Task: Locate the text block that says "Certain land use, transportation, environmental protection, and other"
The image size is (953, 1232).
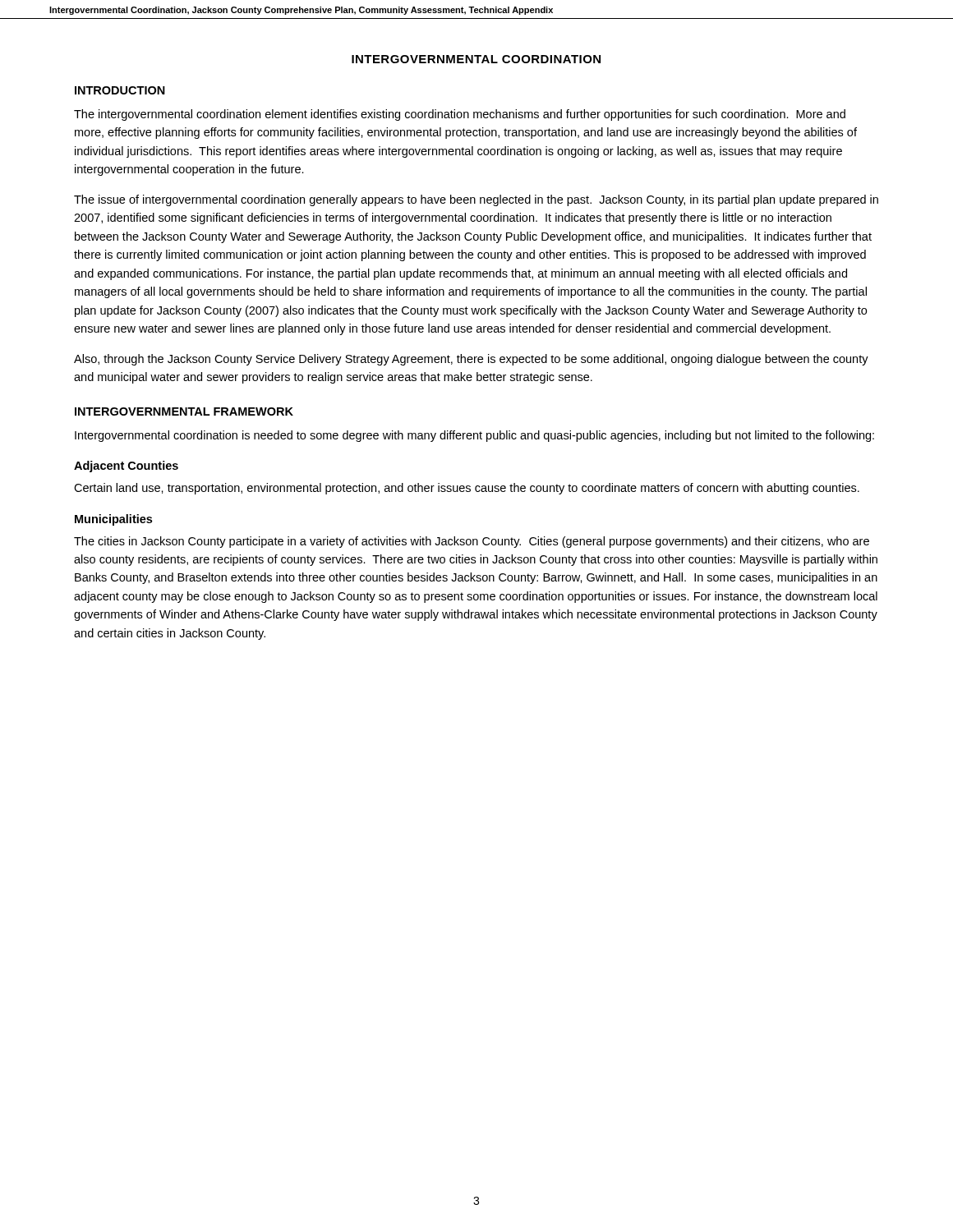Action: (467, 488)
